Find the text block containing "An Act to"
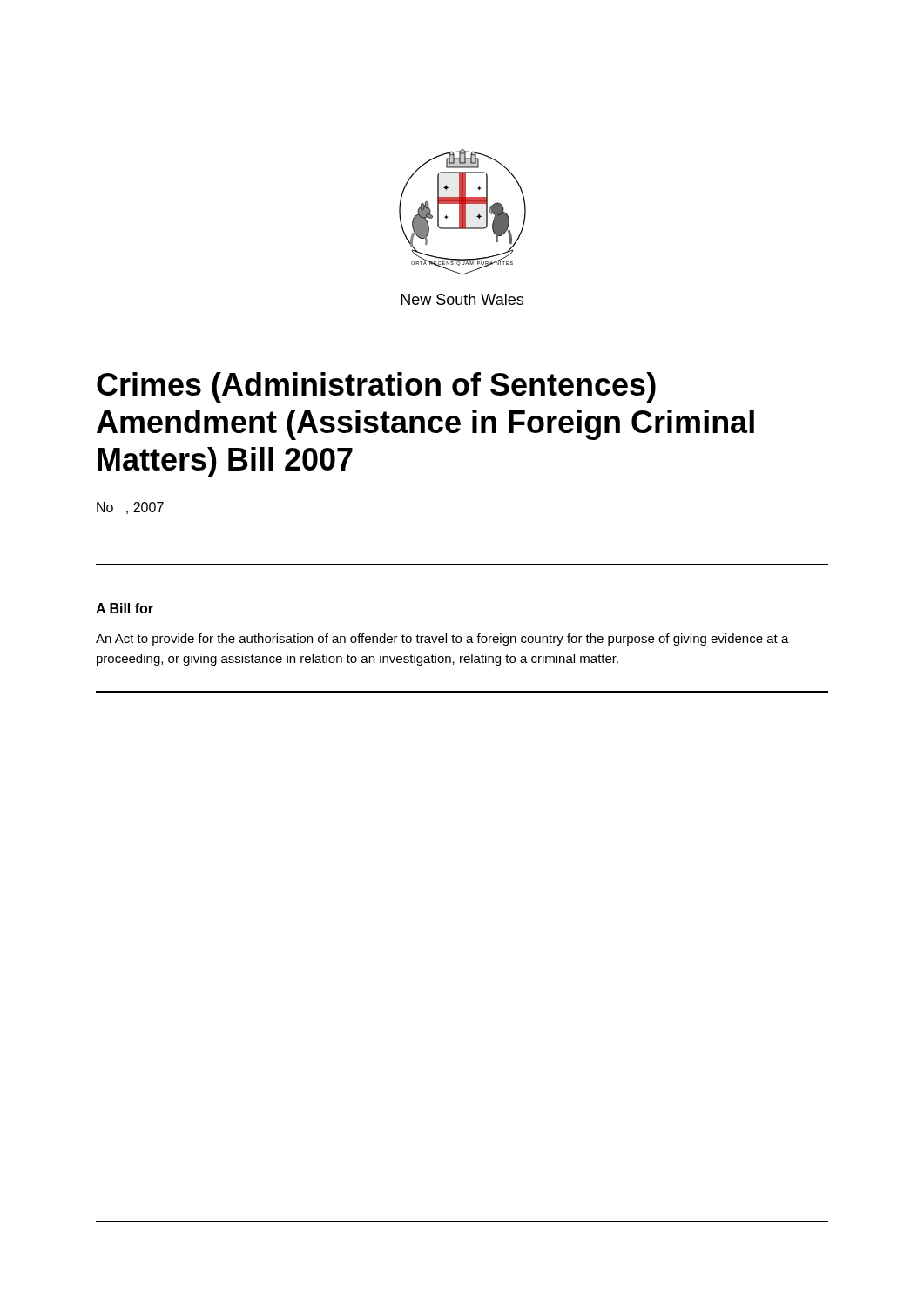Screen dimensions: 1307x924 pyautogui.click(x=442, y=648)
